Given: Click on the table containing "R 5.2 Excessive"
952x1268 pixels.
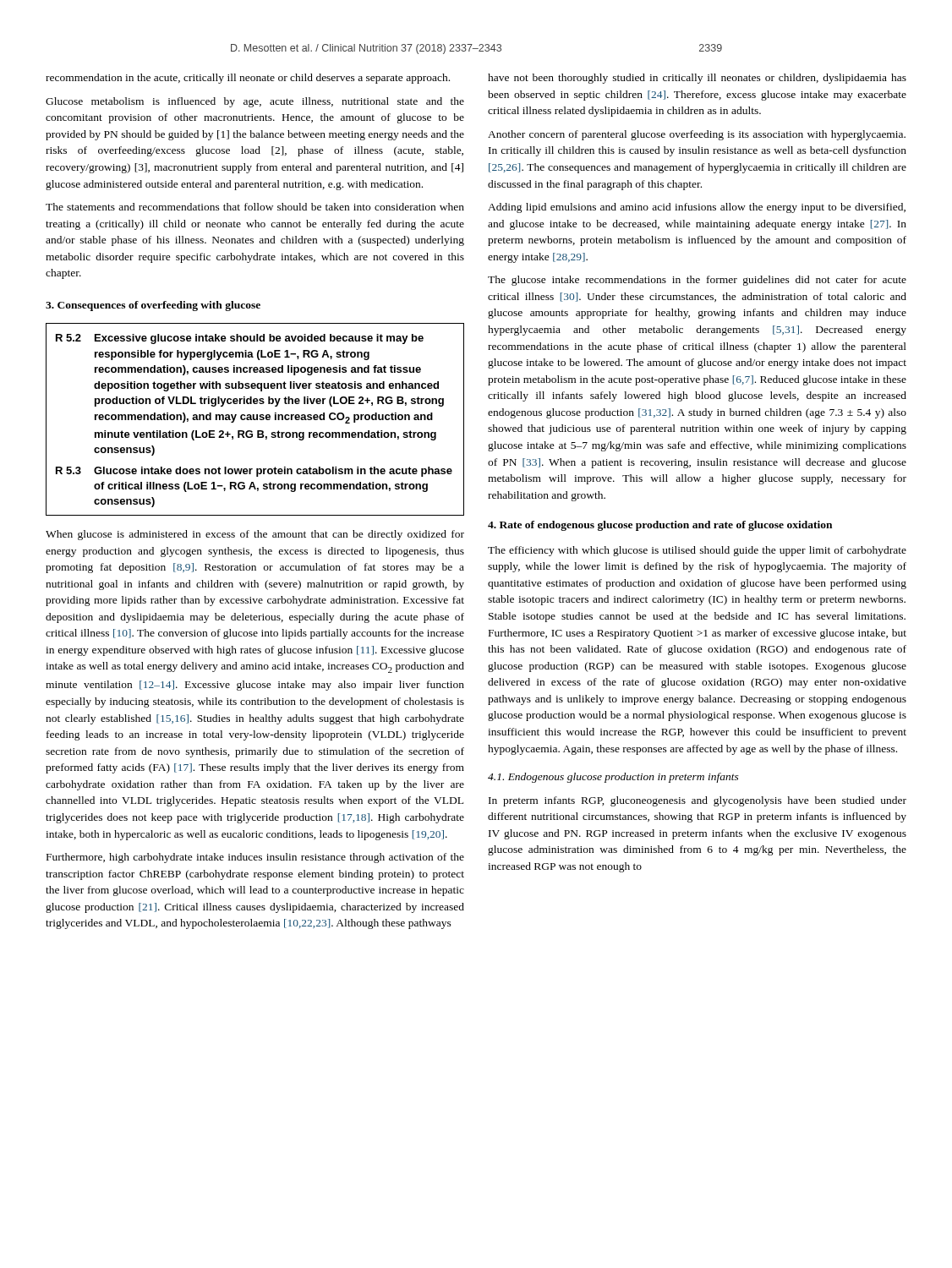Looking at the screenshot, I should pos(255,419).
